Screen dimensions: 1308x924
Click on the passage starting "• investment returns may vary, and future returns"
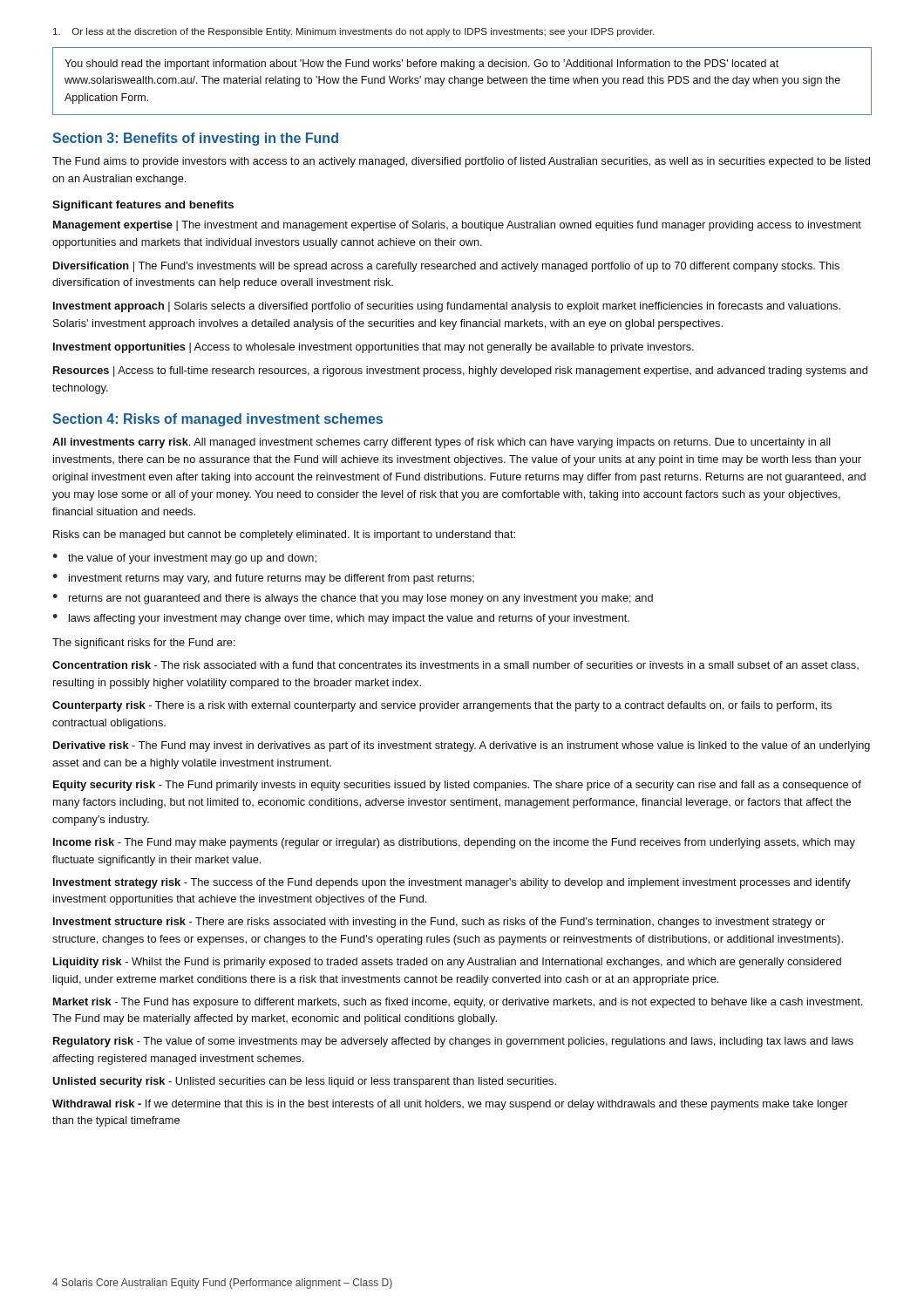(264, 578)
